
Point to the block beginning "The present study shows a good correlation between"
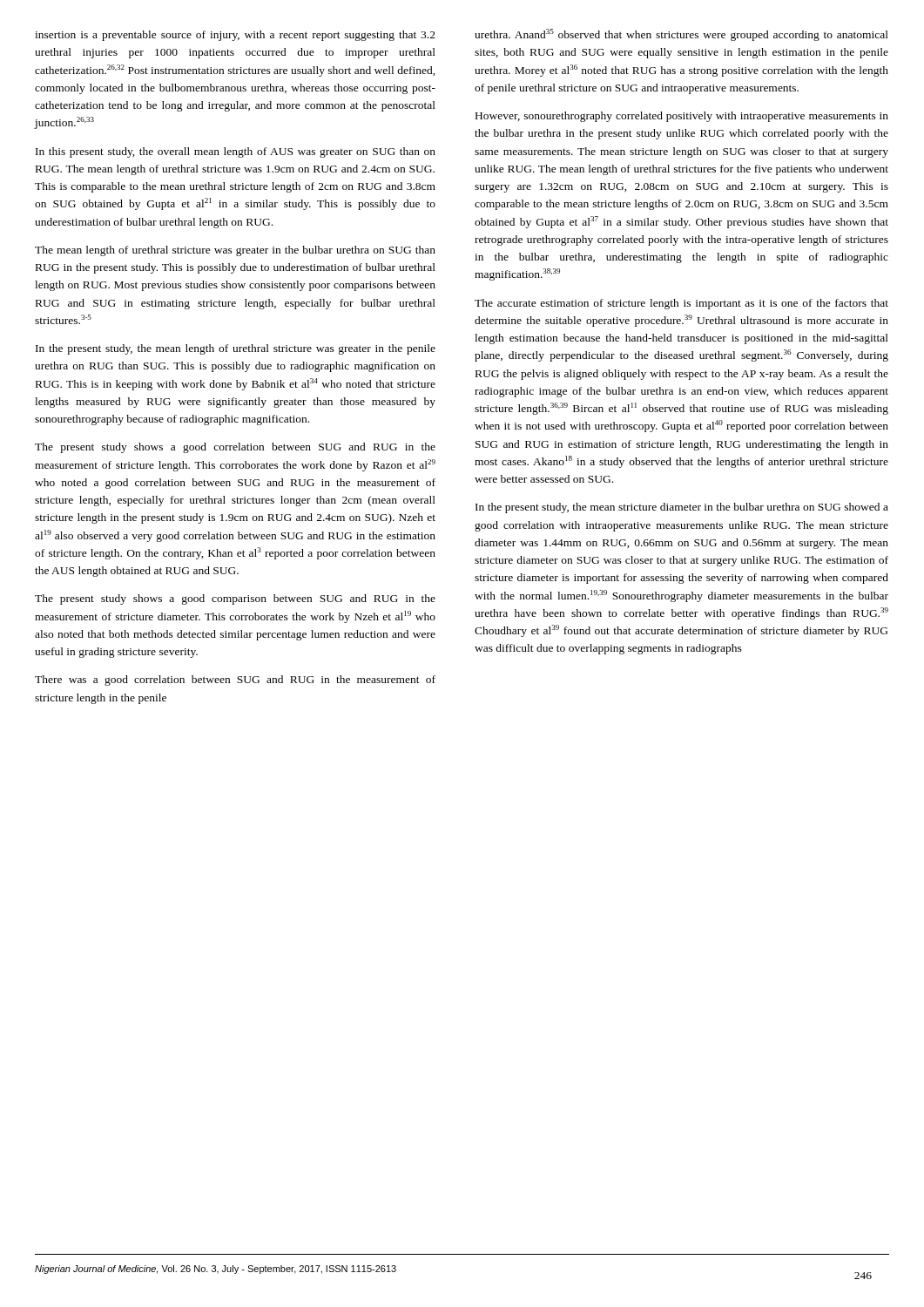pyautogui.click(x=235, y=509)
